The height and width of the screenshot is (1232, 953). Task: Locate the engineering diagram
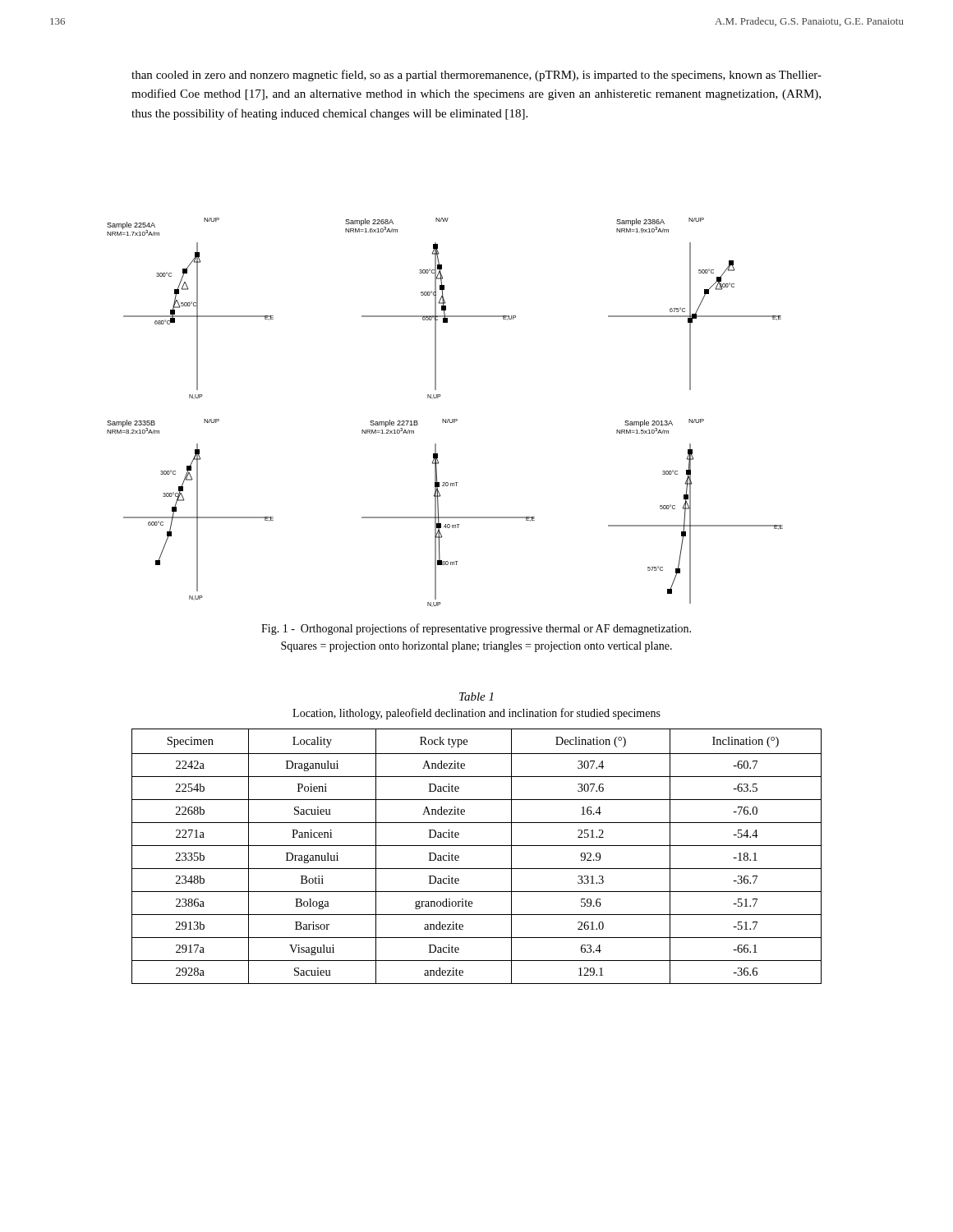[476, 411]
